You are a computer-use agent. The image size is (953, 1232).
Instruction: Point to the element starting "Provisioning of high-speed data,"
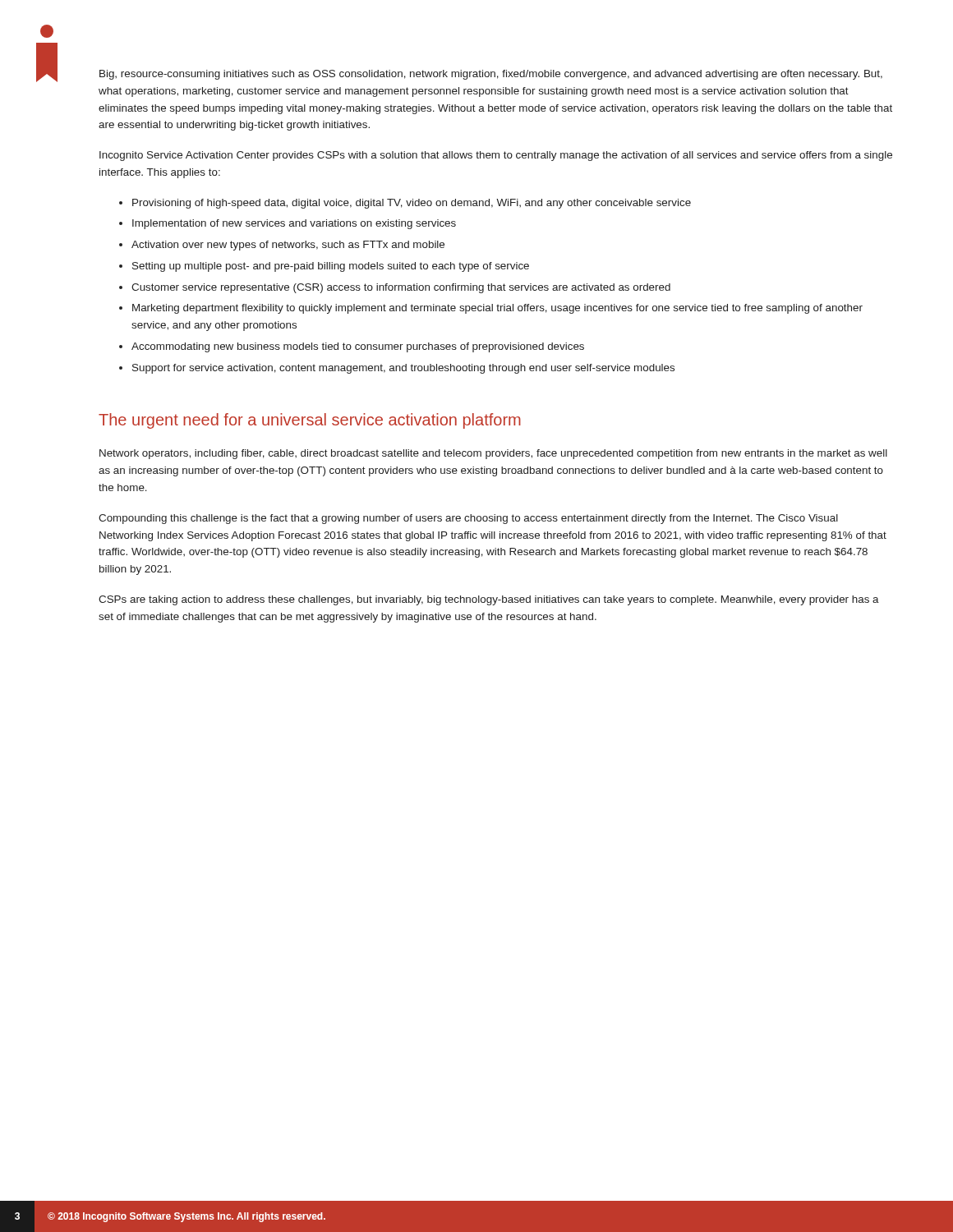[411, 202]
